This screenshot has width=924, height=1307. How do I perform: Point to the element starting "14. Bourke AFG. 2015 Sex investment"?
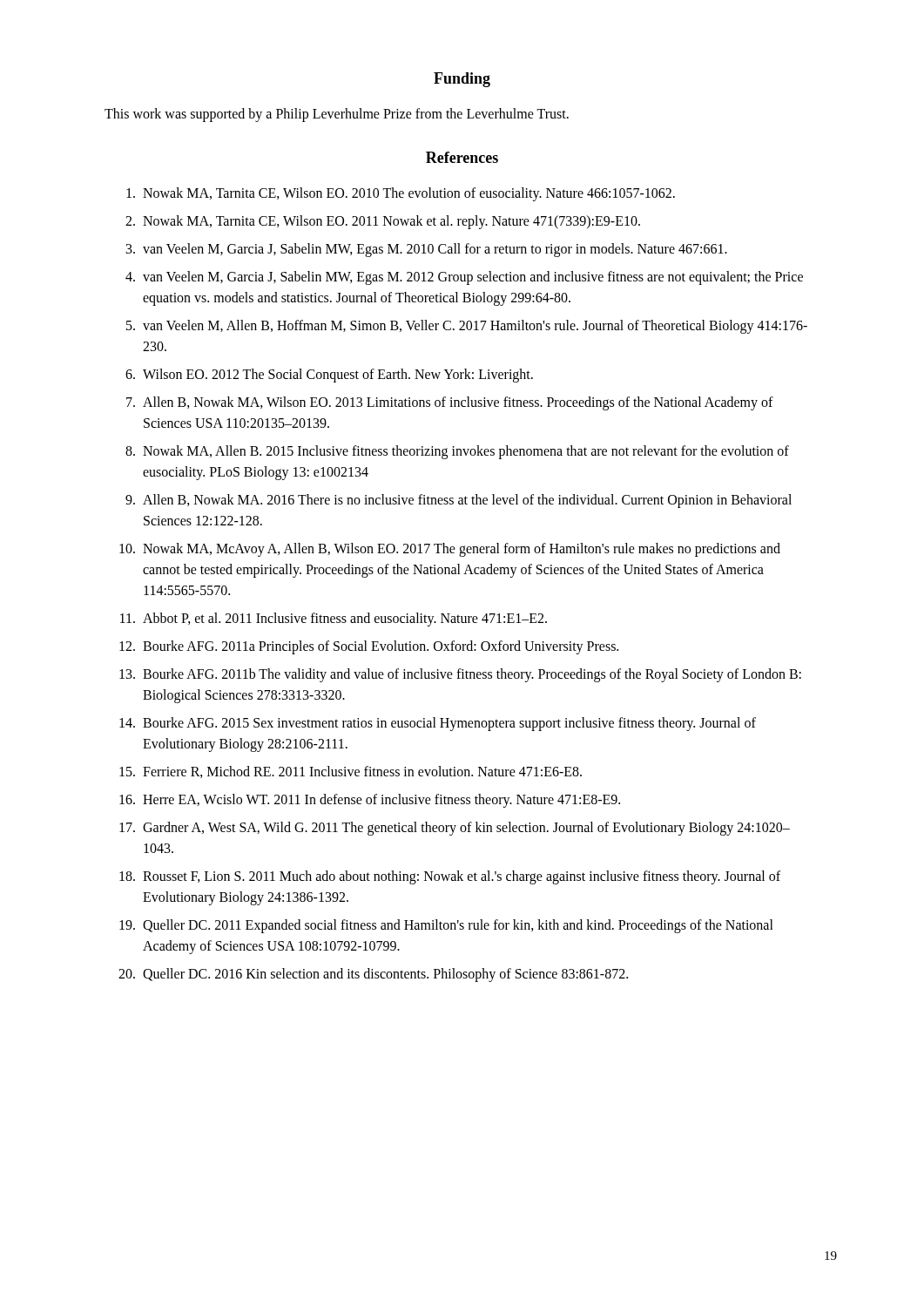[462, 734]
